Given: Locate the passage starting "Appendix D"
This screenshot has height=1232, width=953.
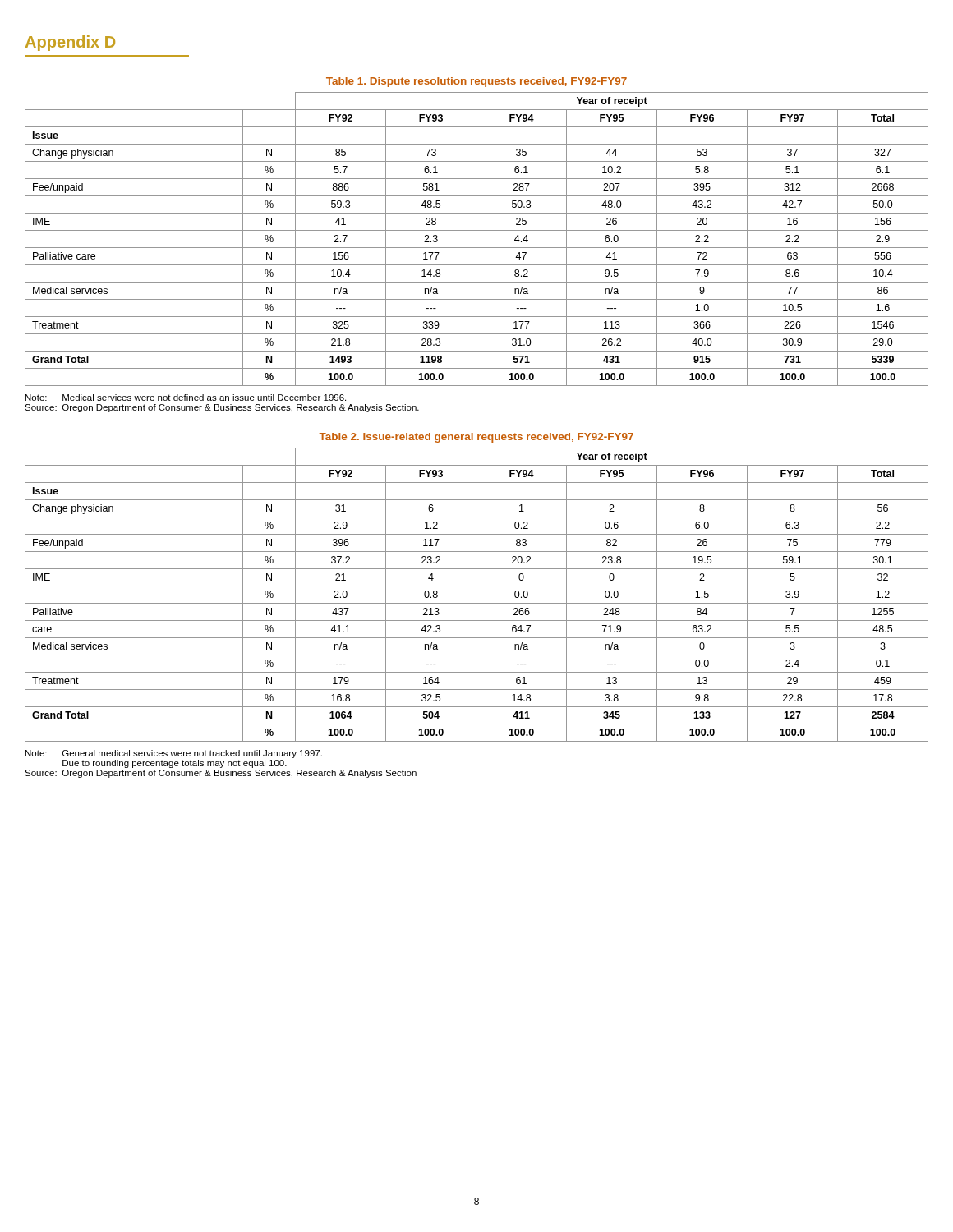Looking at the screenshot, I should [x=70, y=42].
